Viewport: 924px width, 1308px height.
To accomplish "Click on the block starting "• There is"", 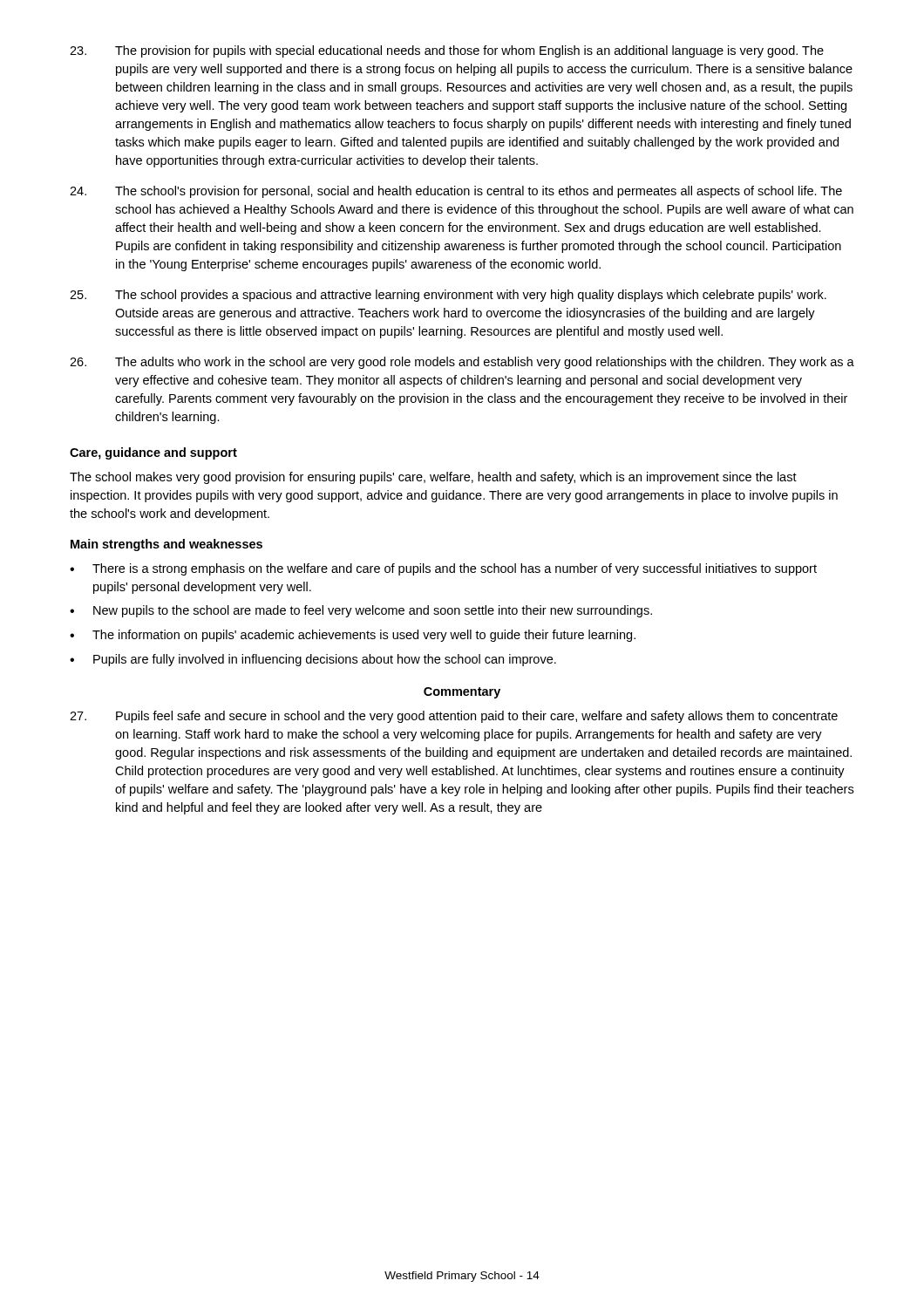I will tap(462, 578).
